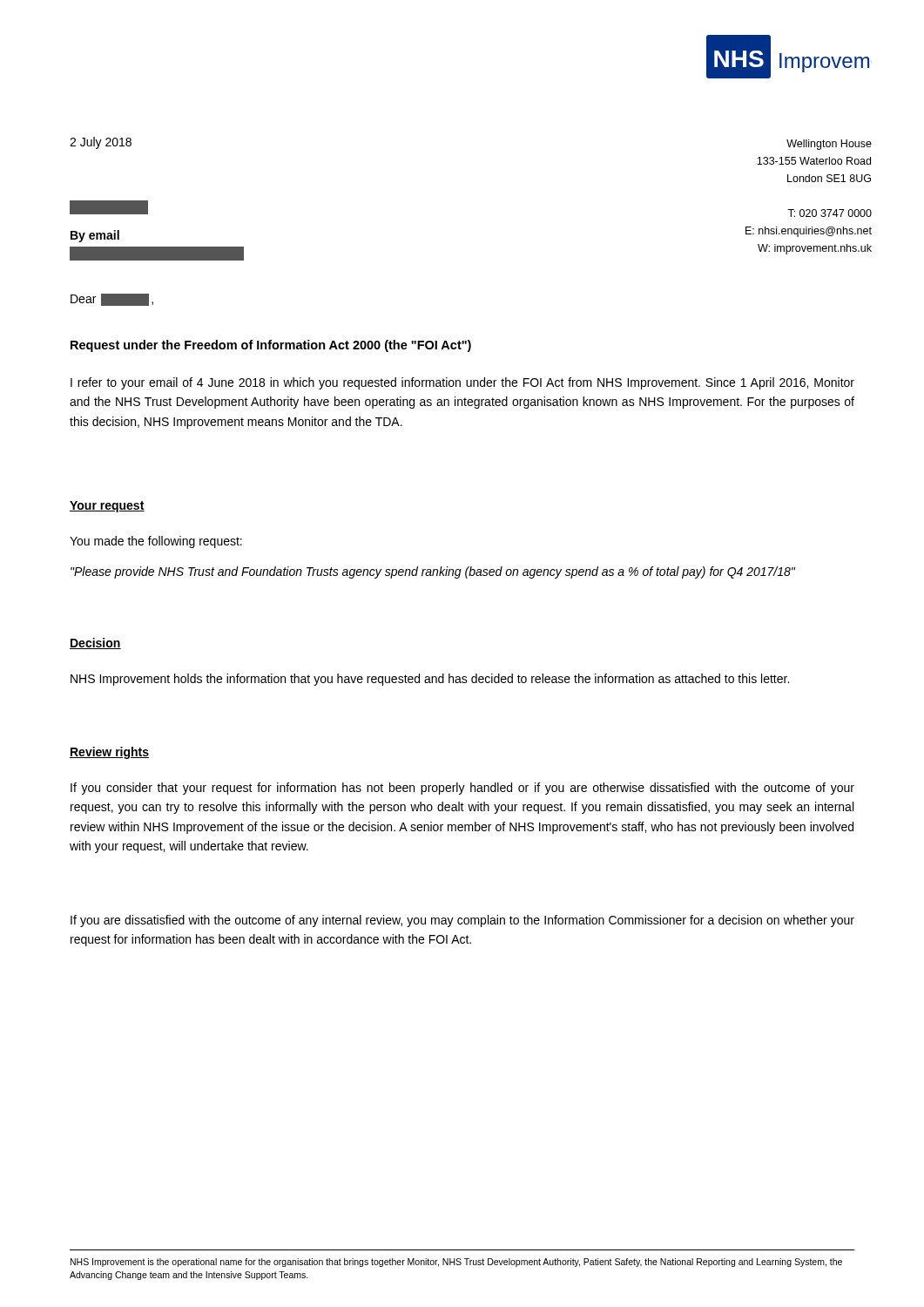Click on the text with the text "Dear ,"

[112, 299]
